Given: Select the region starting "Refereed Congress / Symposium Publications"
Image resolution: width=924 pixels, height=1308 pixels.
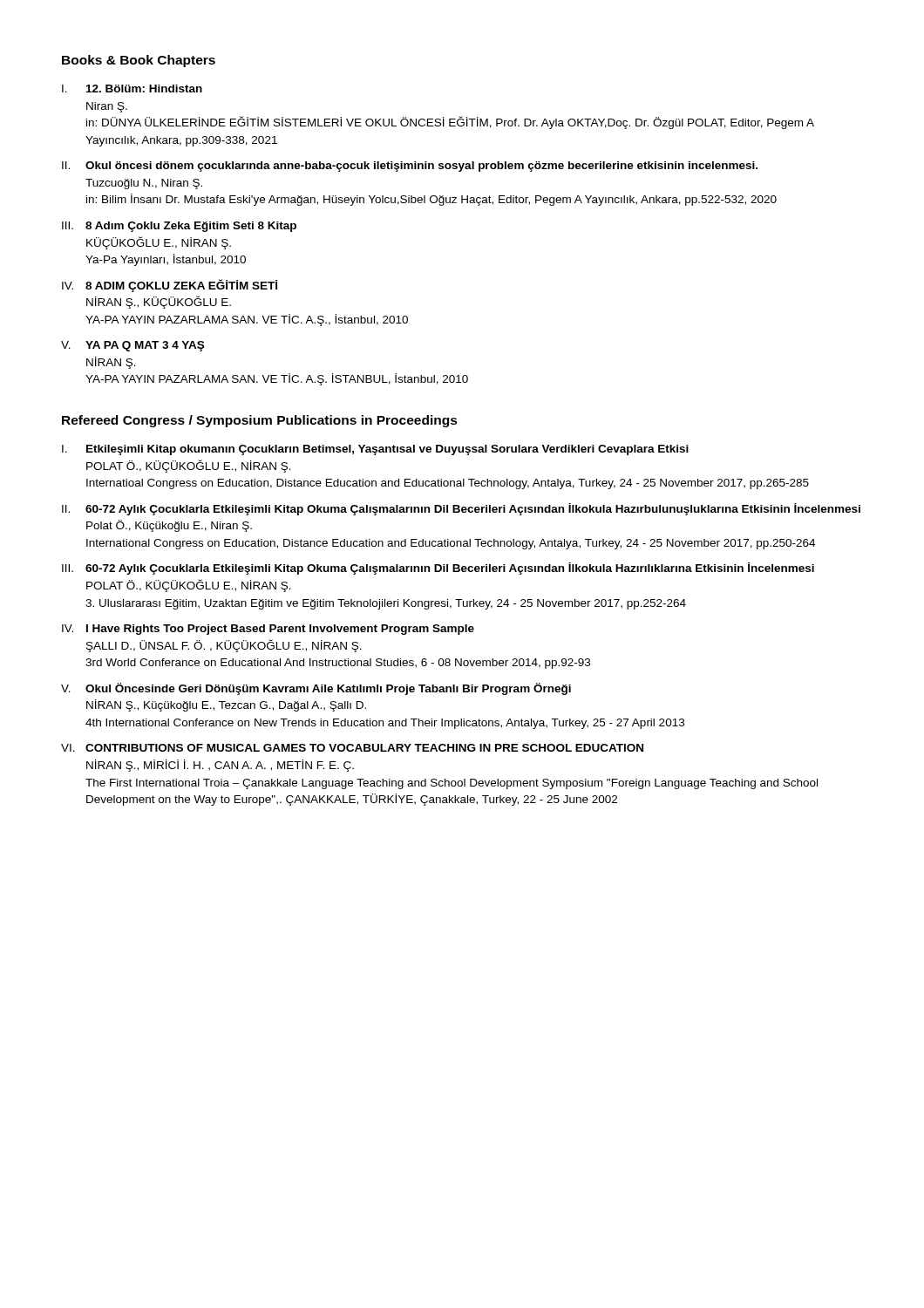Looking at the screenshot, I should click(x=462, y=420).
